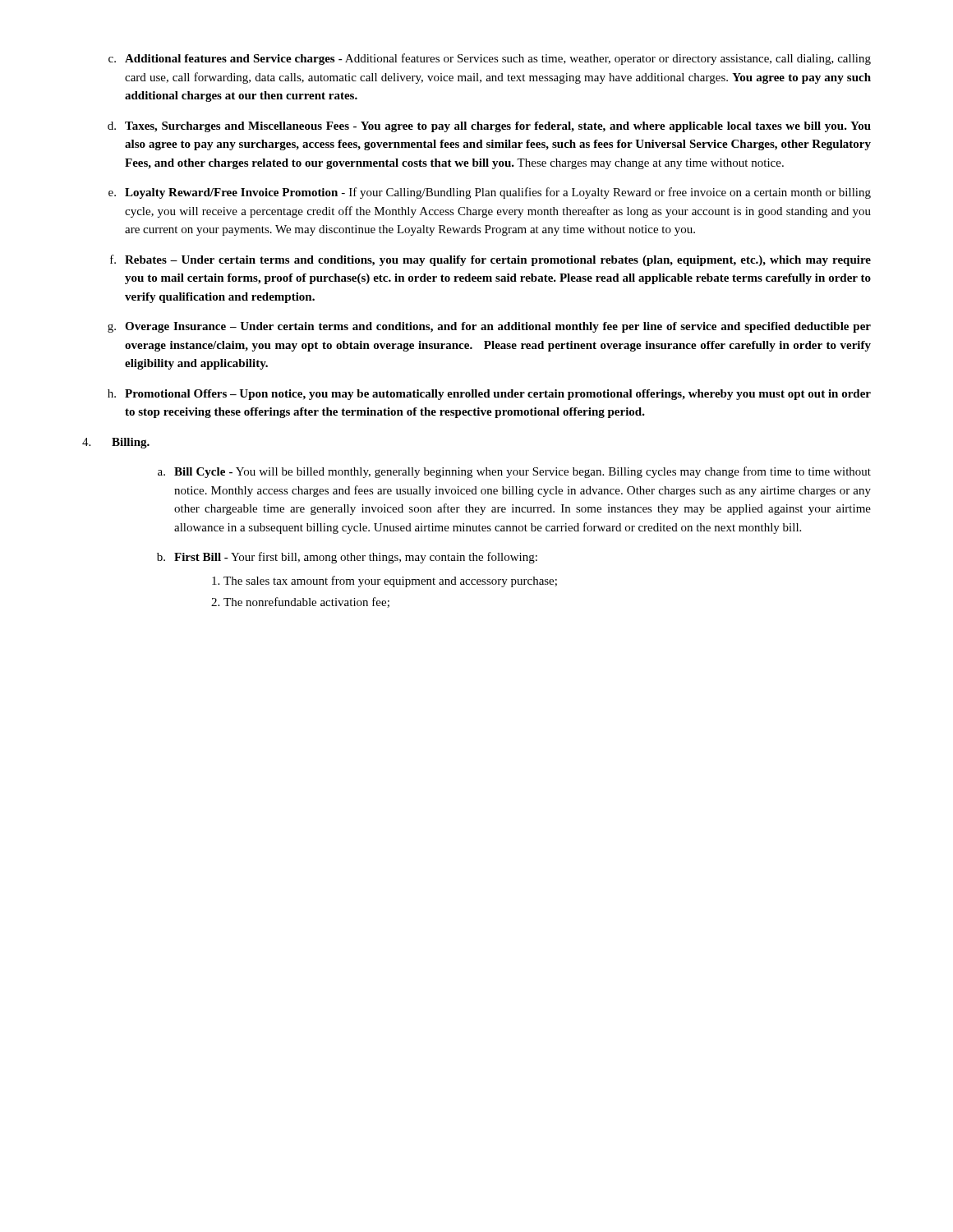Image resolution: width=953 pixels, height=1232 pixels.
Task: Select the passage starting "d. Taxes, Surcharges and Miscellaneous Fees -"
Action: [476, 144]
